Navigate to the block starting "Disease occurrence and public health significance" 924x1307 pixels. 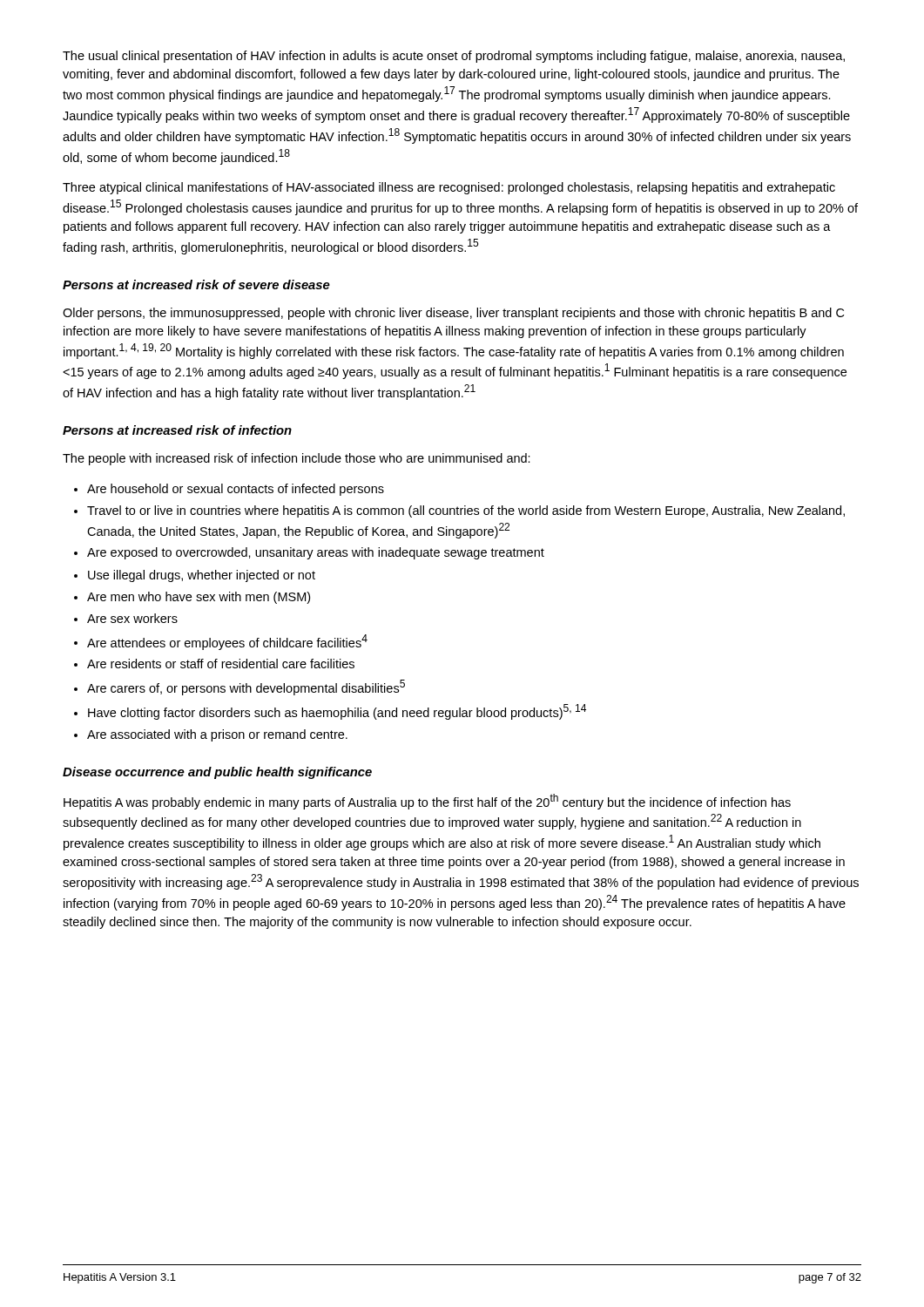217,772
